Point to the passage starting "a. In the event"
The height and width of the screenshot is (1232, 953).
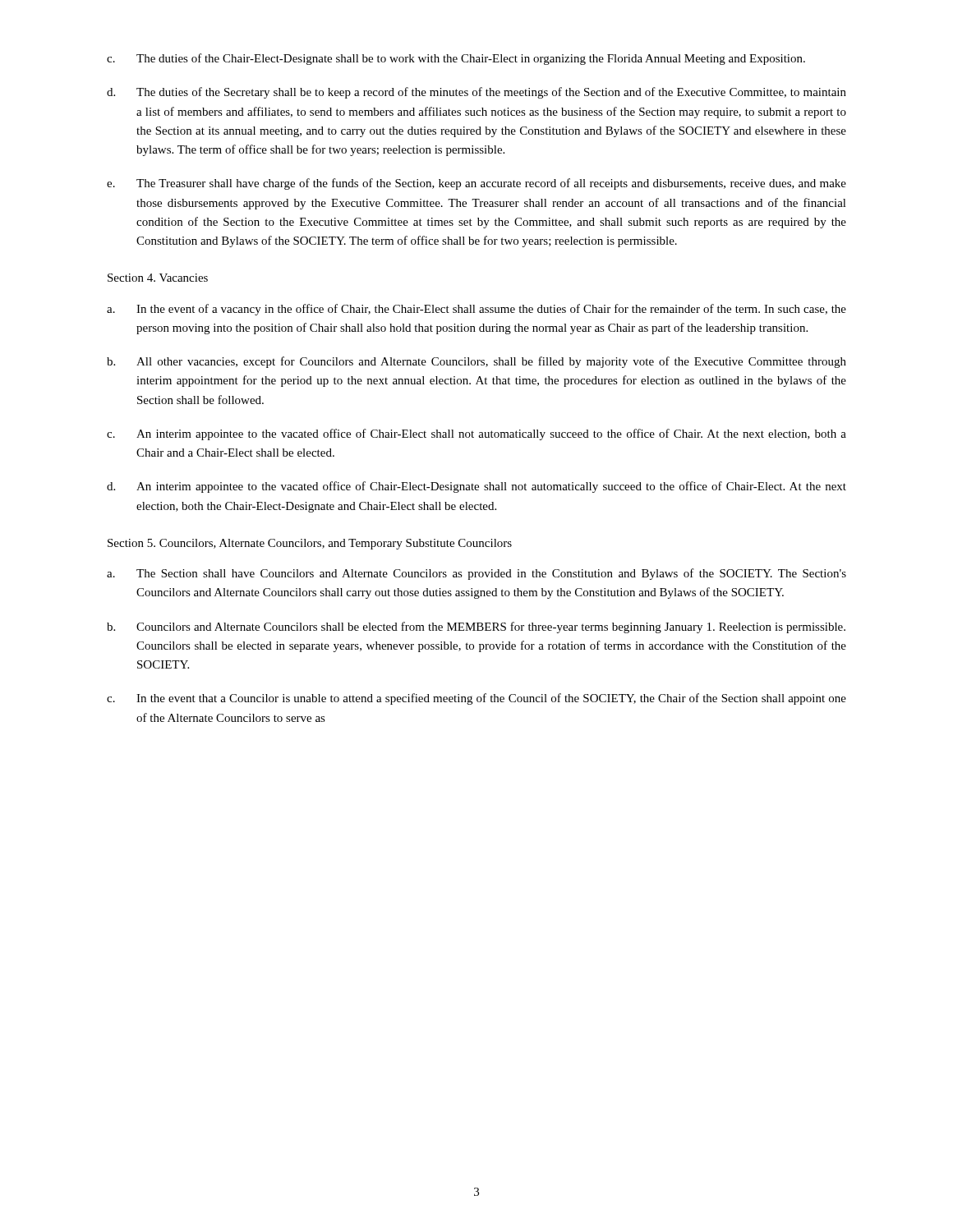pyautogui.click(x=476, y=318)
